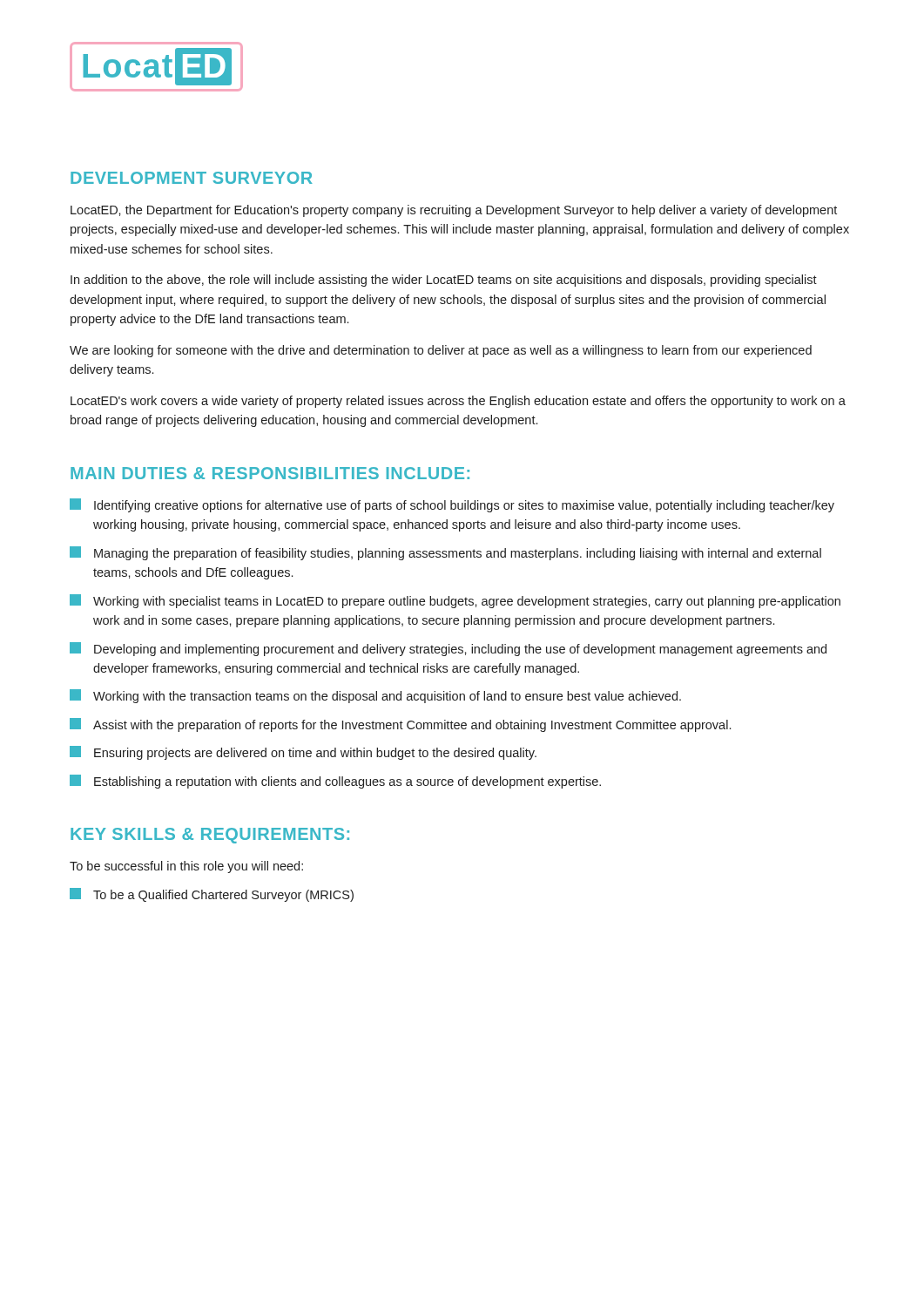
Task: Find the passage starting "KEY SKILLS & REQUIREMENTS:"
Action: [211, 834]
